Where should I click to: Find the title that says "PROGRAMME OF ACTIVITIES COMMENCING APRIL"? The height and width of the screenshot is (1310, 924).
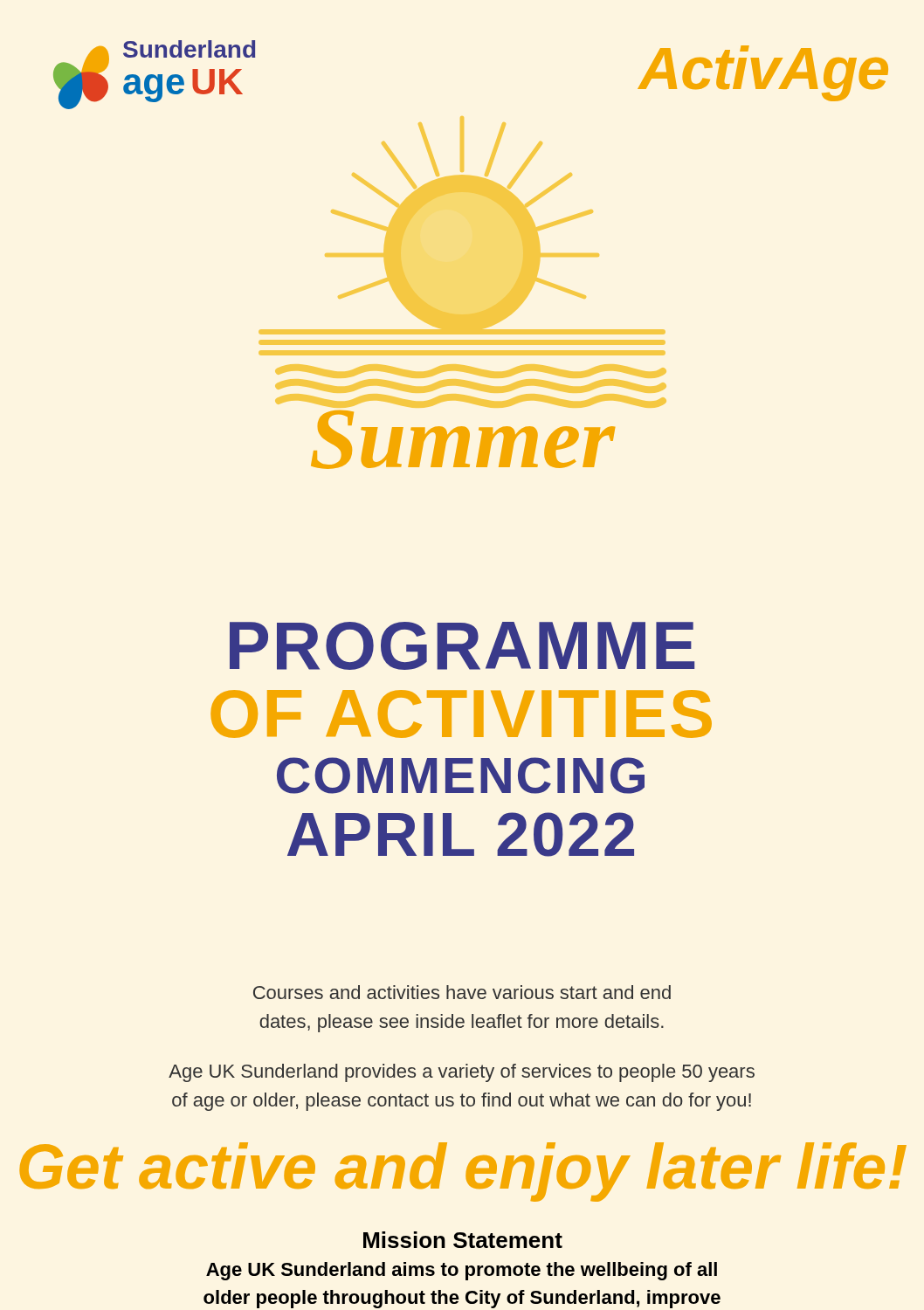point(462,739)
